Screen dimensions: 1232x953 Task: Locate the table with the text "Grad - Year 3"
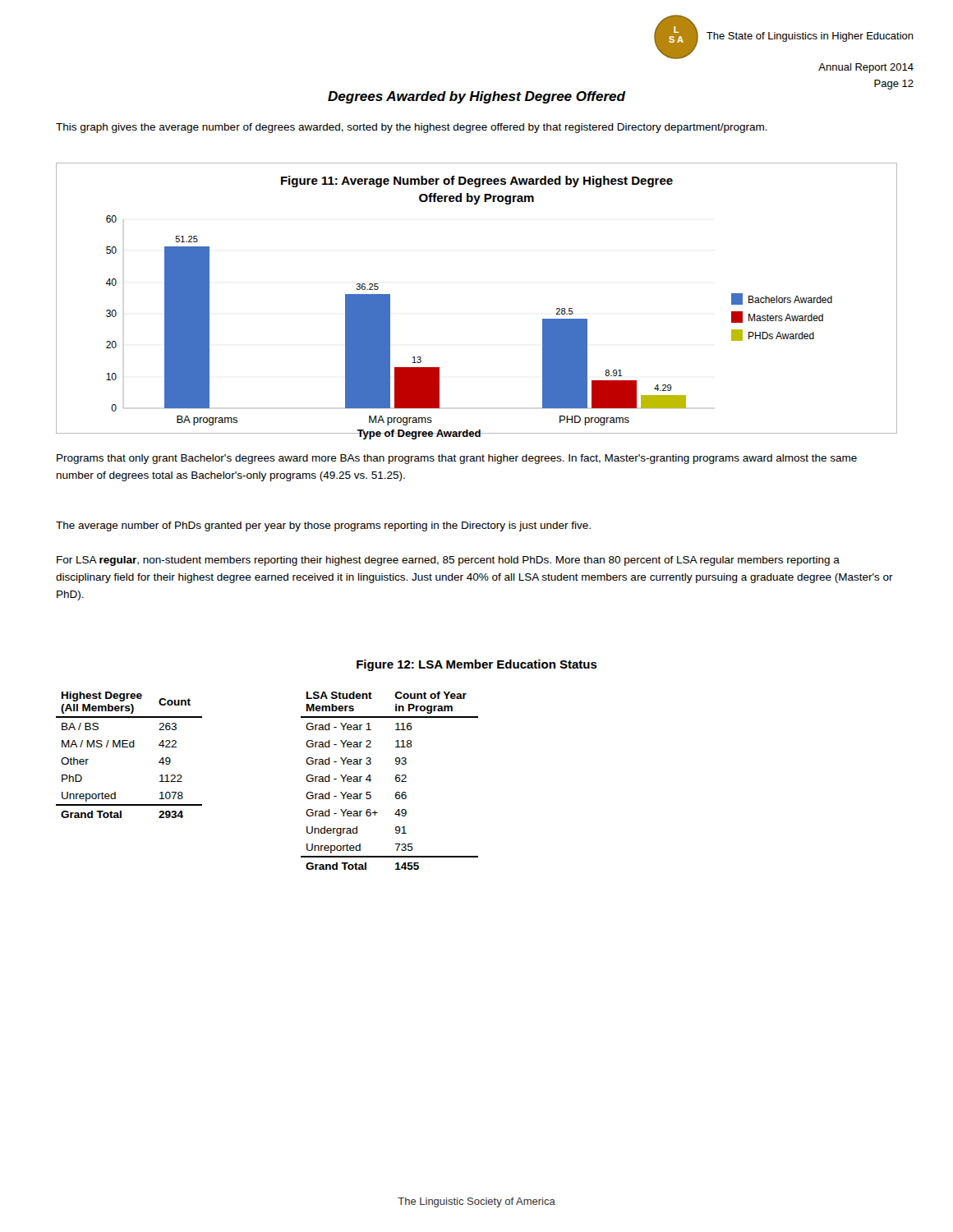click(389, 781)
